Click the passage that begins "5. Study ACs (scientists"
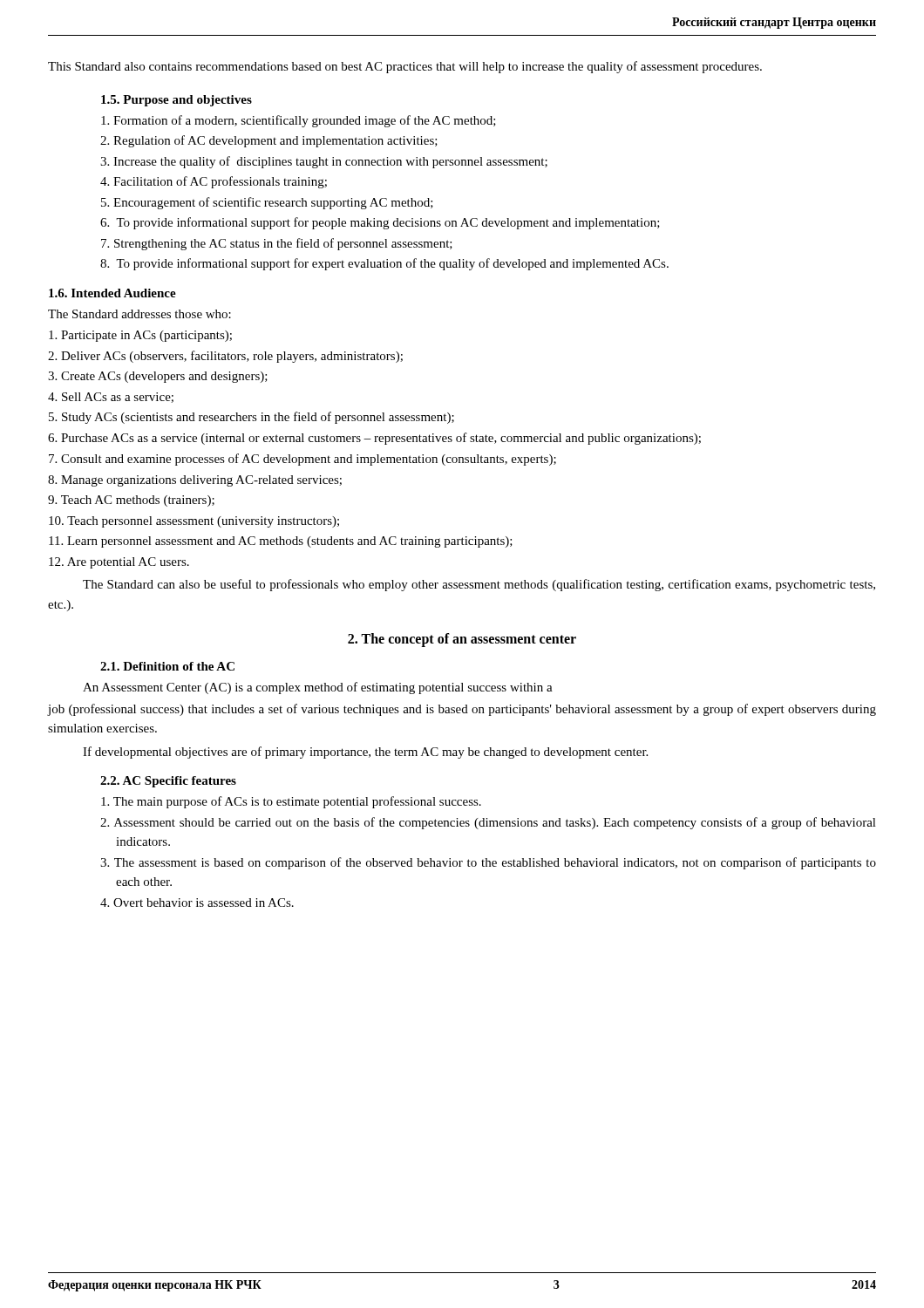Image resolution: width=924 pixels, height=1308 pixels. pos(251,417)
